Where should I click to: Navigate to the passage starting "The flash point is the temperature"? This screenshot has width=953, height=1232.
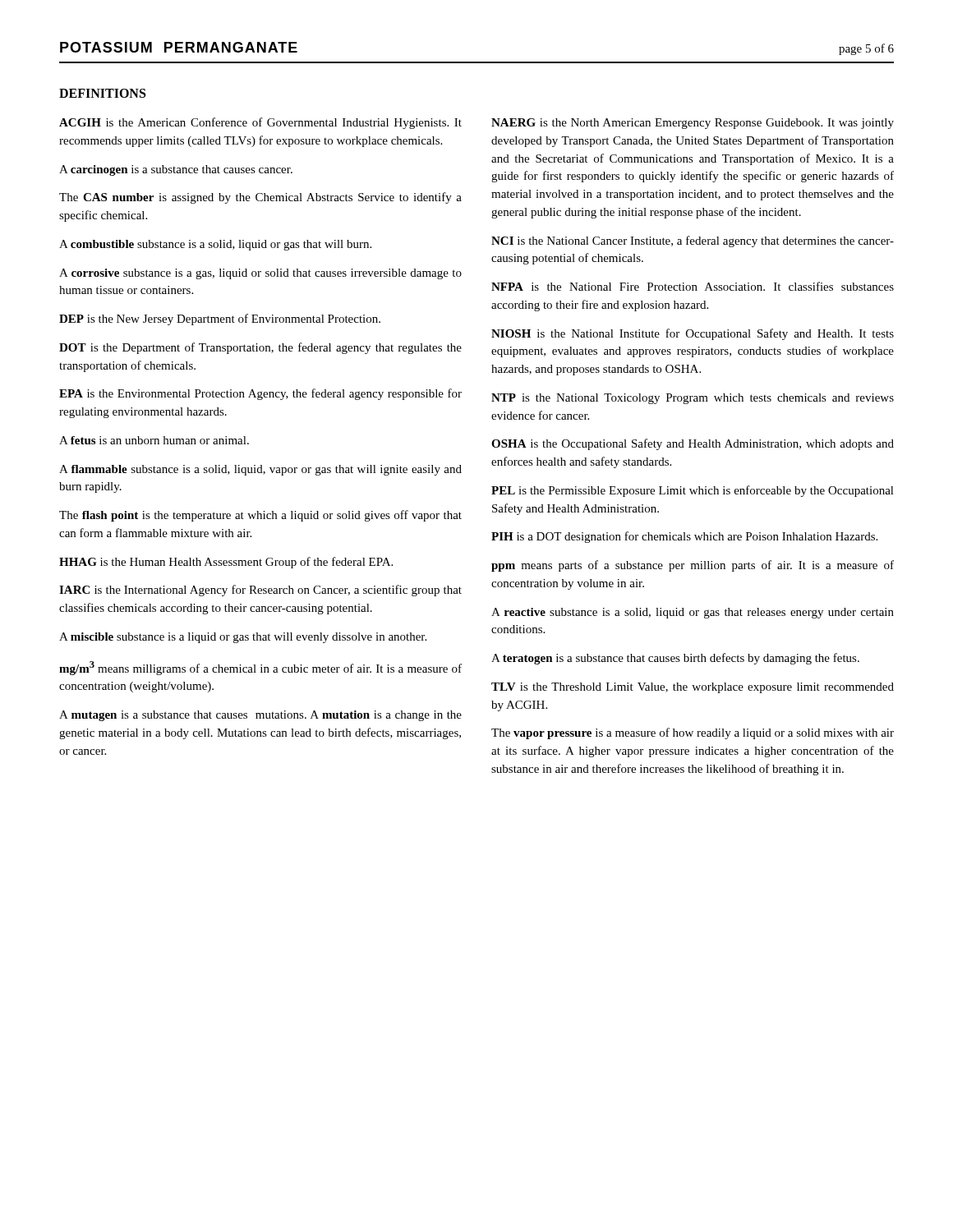click(260, 525)
